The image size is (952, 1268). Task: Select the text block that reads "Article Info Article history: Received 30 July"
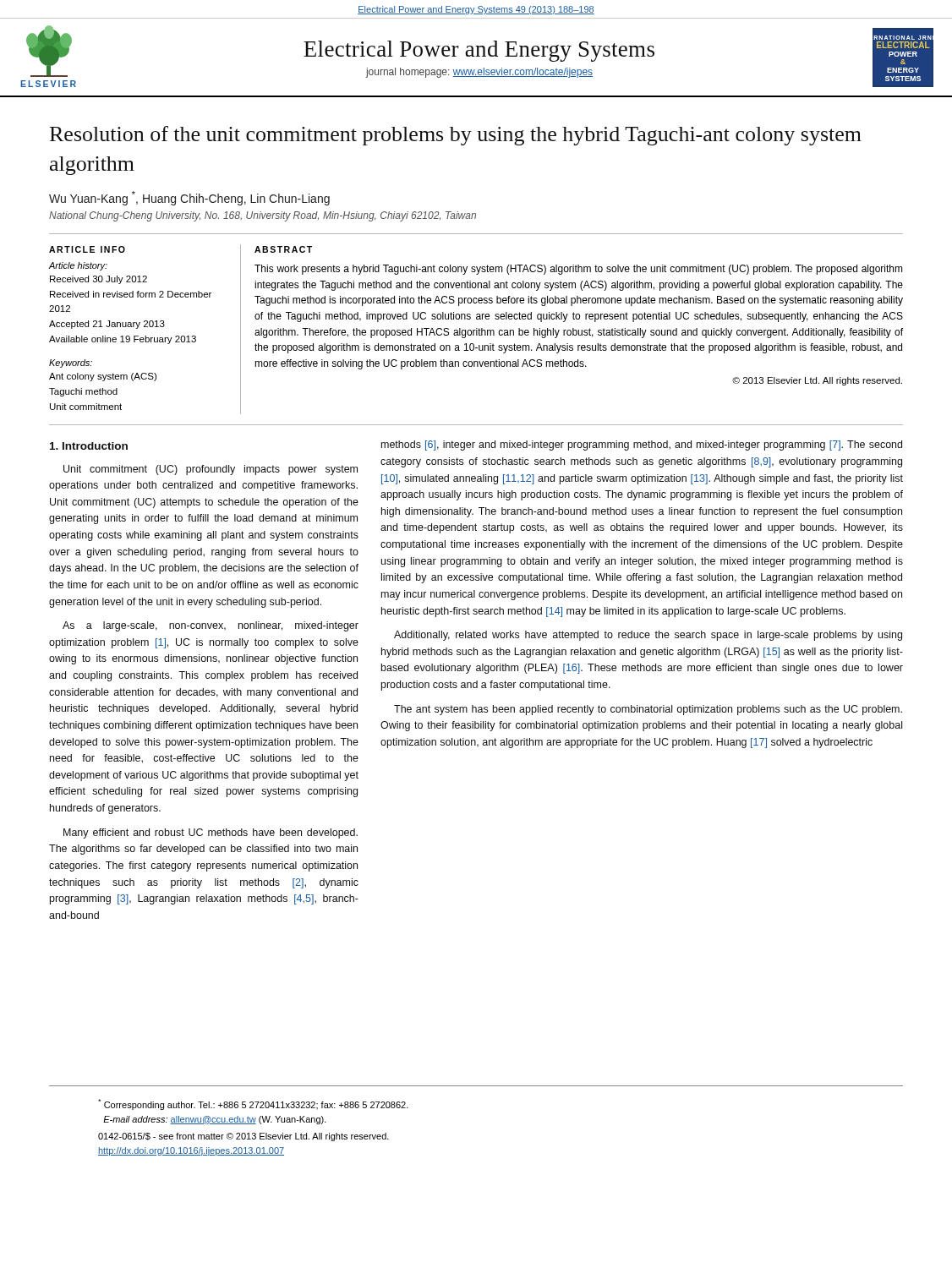click(138, 329)
